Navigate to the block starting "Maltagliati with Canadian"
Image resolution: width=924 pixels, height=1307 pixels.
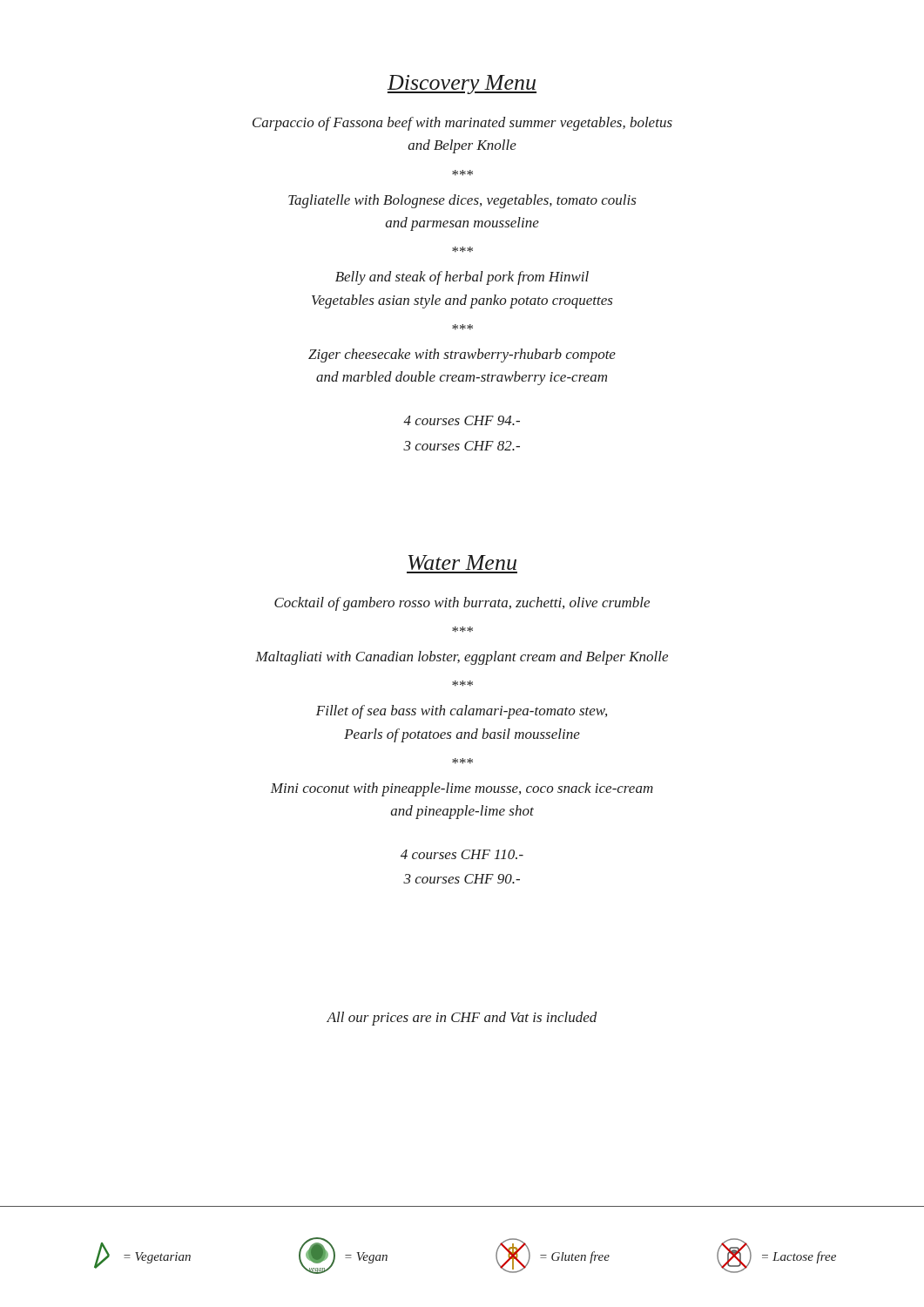coord(462,656)
